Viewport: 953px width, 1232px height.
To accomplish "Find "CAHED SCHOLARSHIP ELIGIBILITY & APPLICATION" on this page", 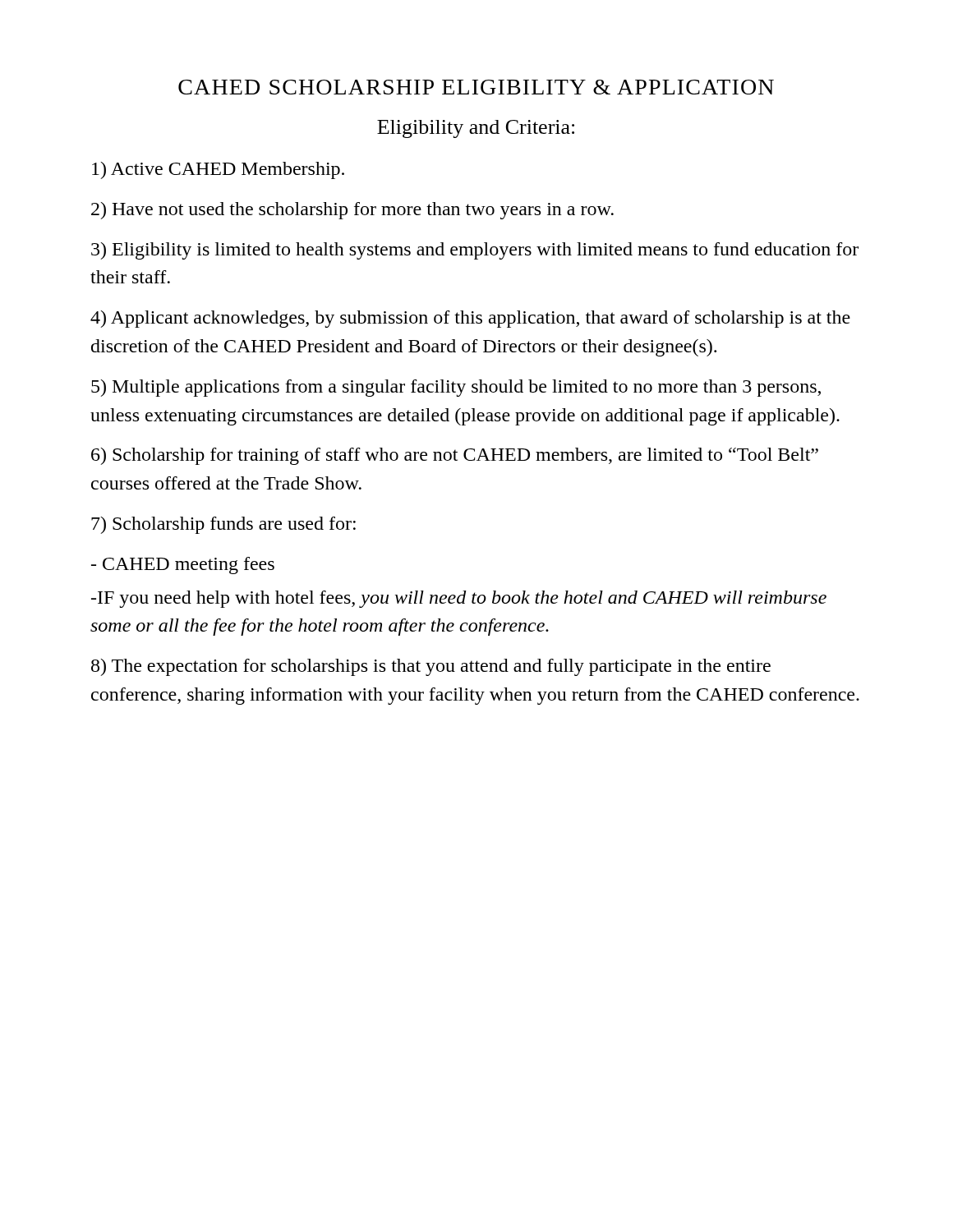I will 476,87.
